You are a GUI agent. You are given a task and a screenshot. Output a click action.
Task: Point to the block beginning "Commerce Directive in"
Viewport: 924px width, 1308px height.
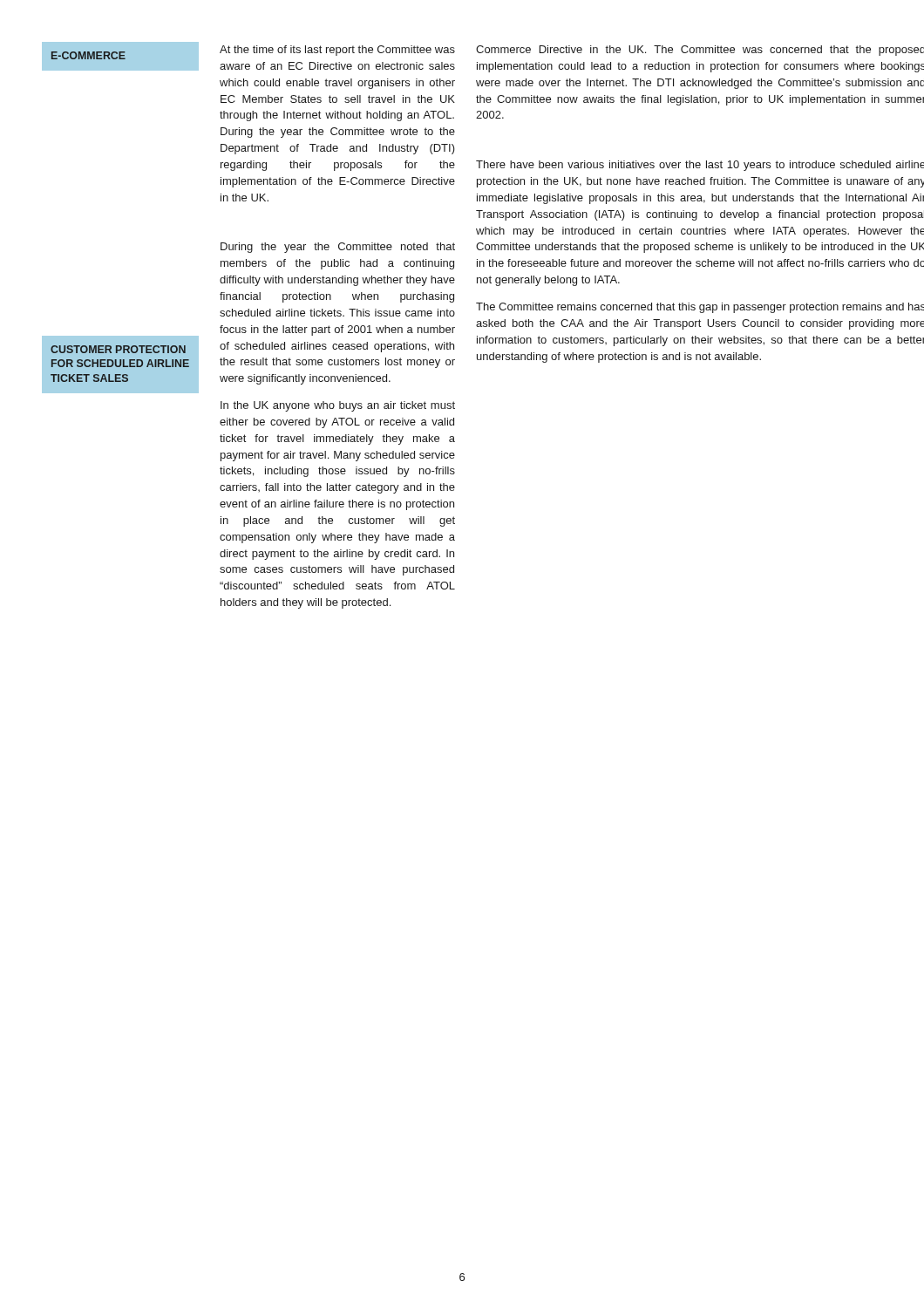(x=700, y=83)
